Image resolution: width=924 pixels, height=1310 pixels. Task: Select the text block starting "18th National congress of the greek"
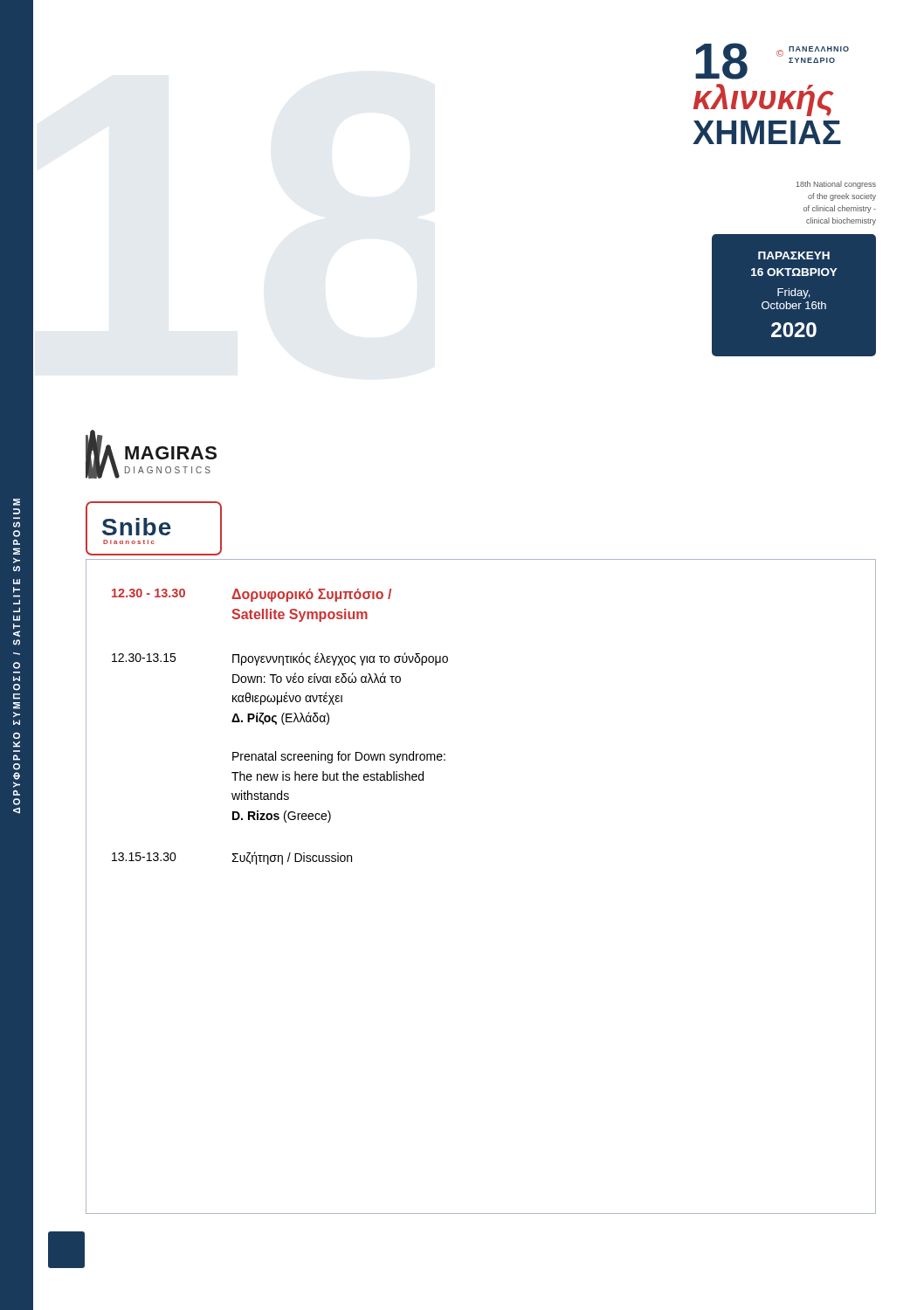point(836,203)
